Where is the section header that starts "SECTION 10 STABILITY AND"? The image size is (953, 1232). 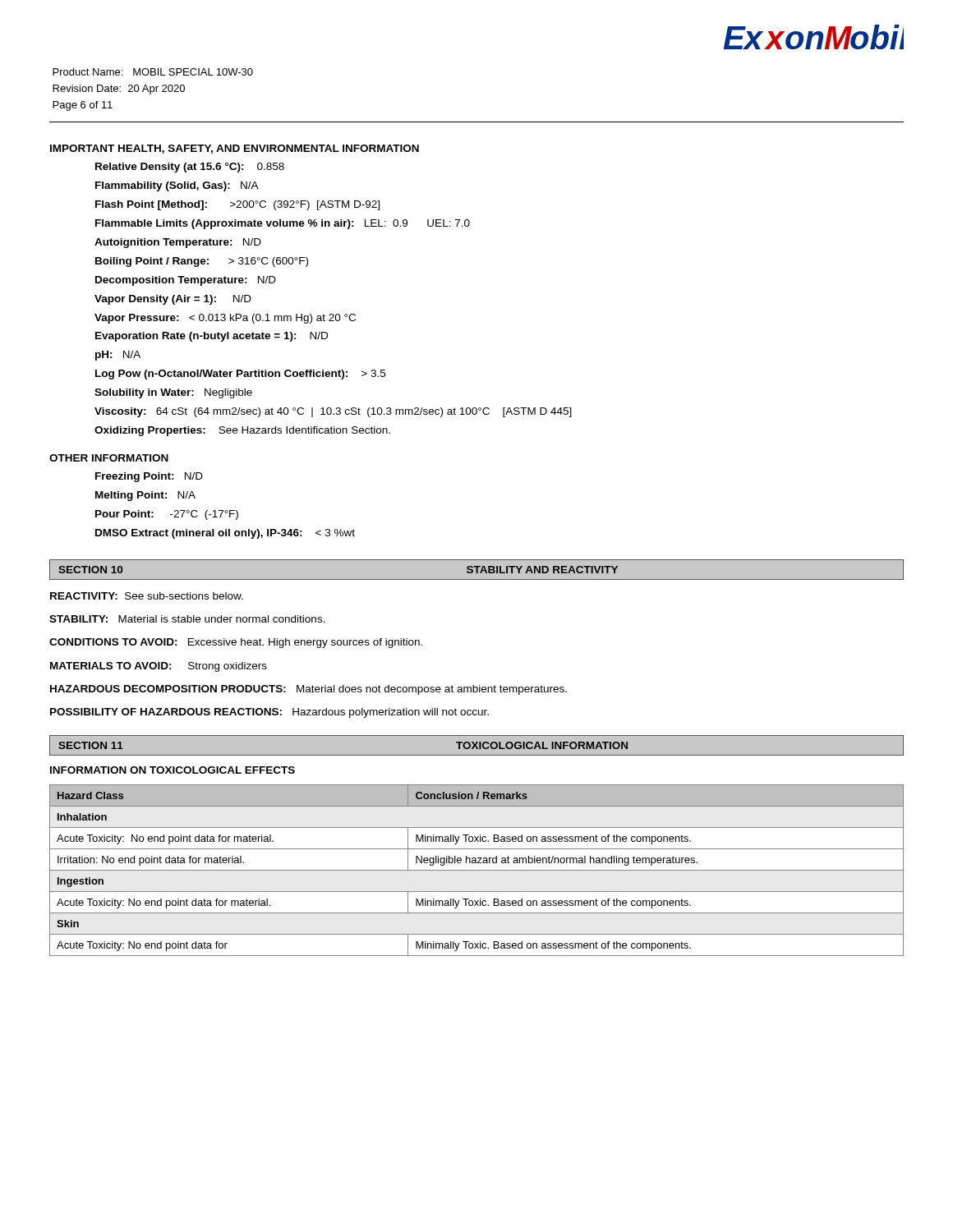pyautogui.click(x=476, y=569)
